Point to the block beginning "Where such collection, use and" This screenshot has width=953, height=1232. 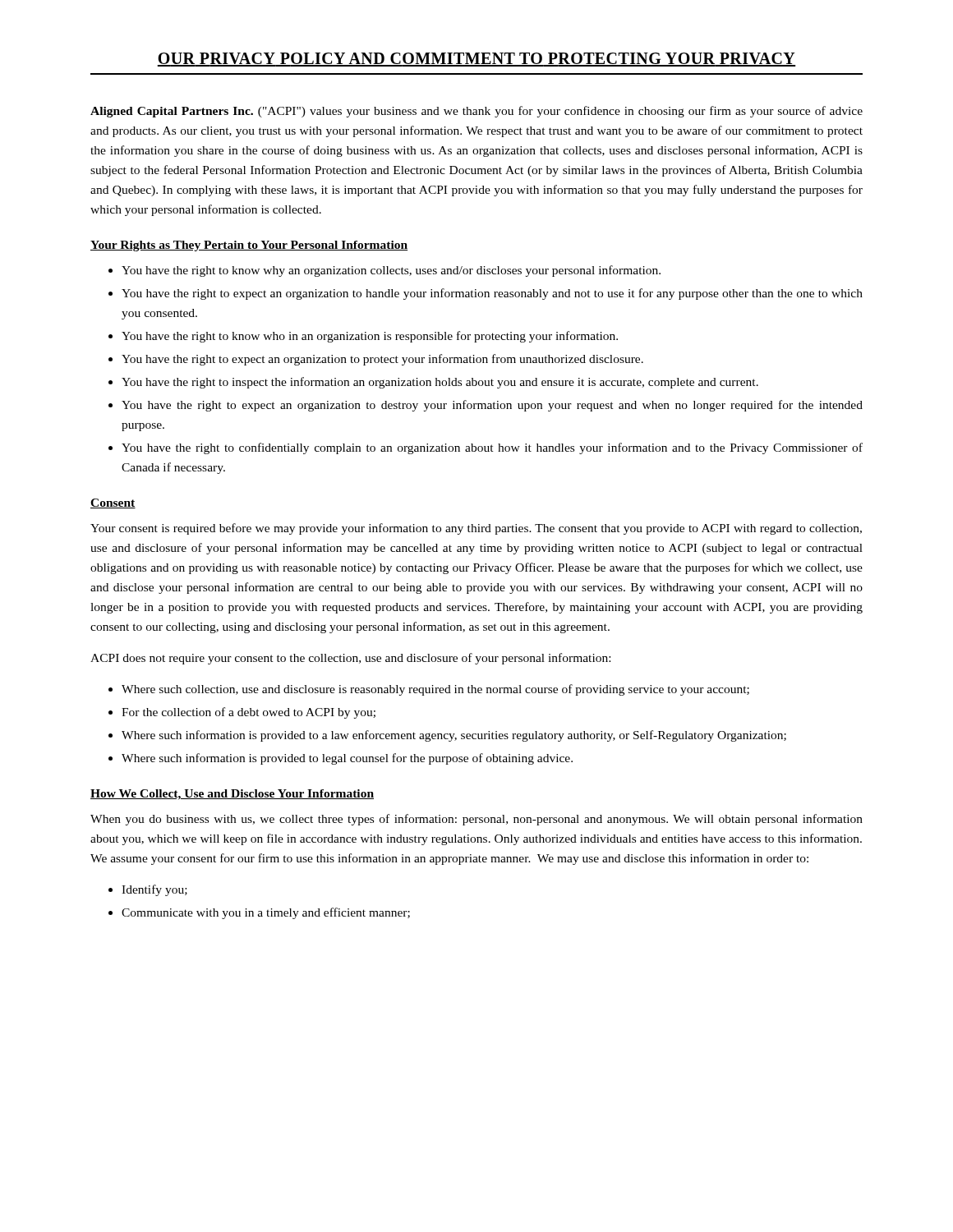point(436,689)
